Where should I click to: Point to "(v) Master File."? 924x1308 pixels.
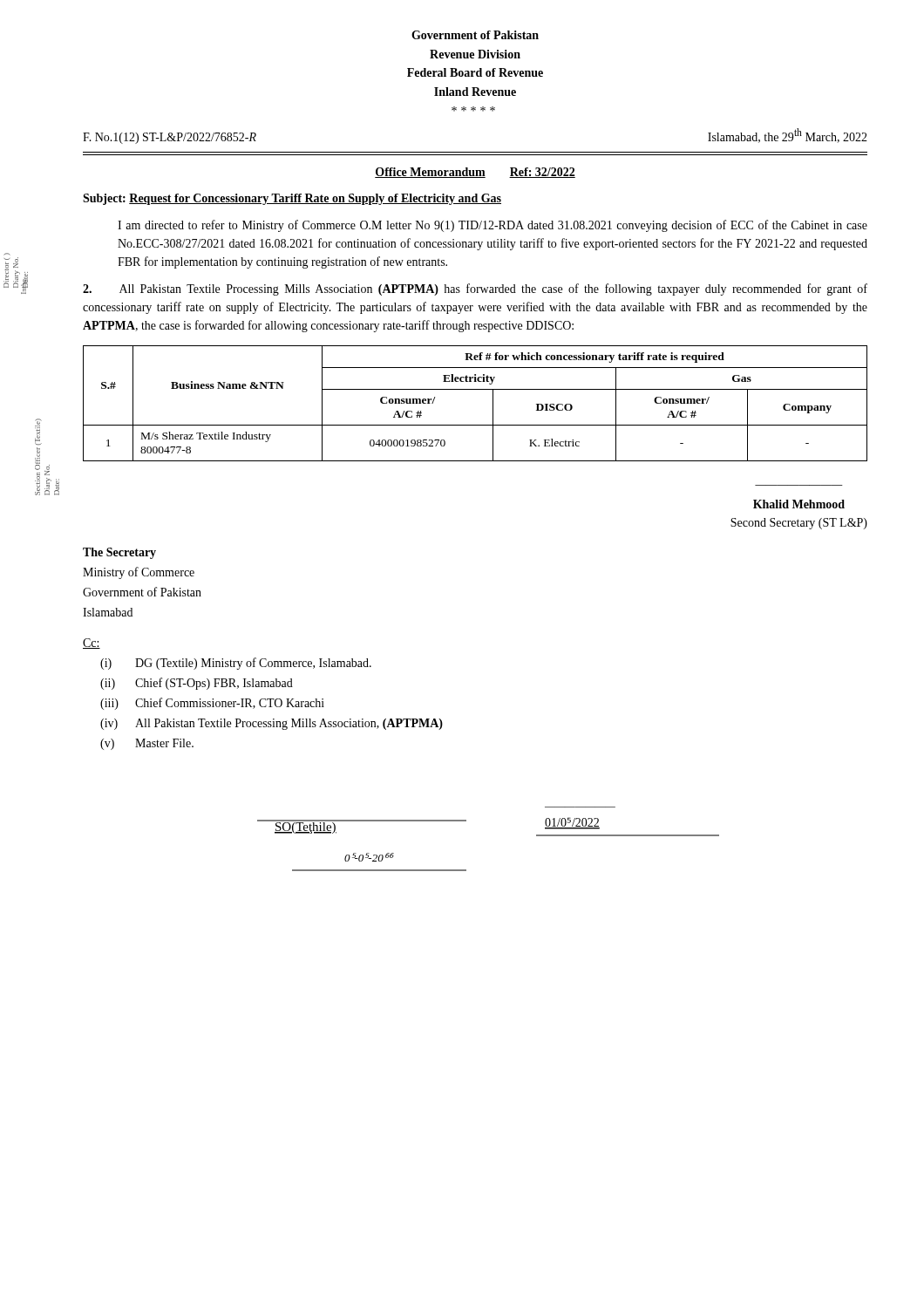147,744
